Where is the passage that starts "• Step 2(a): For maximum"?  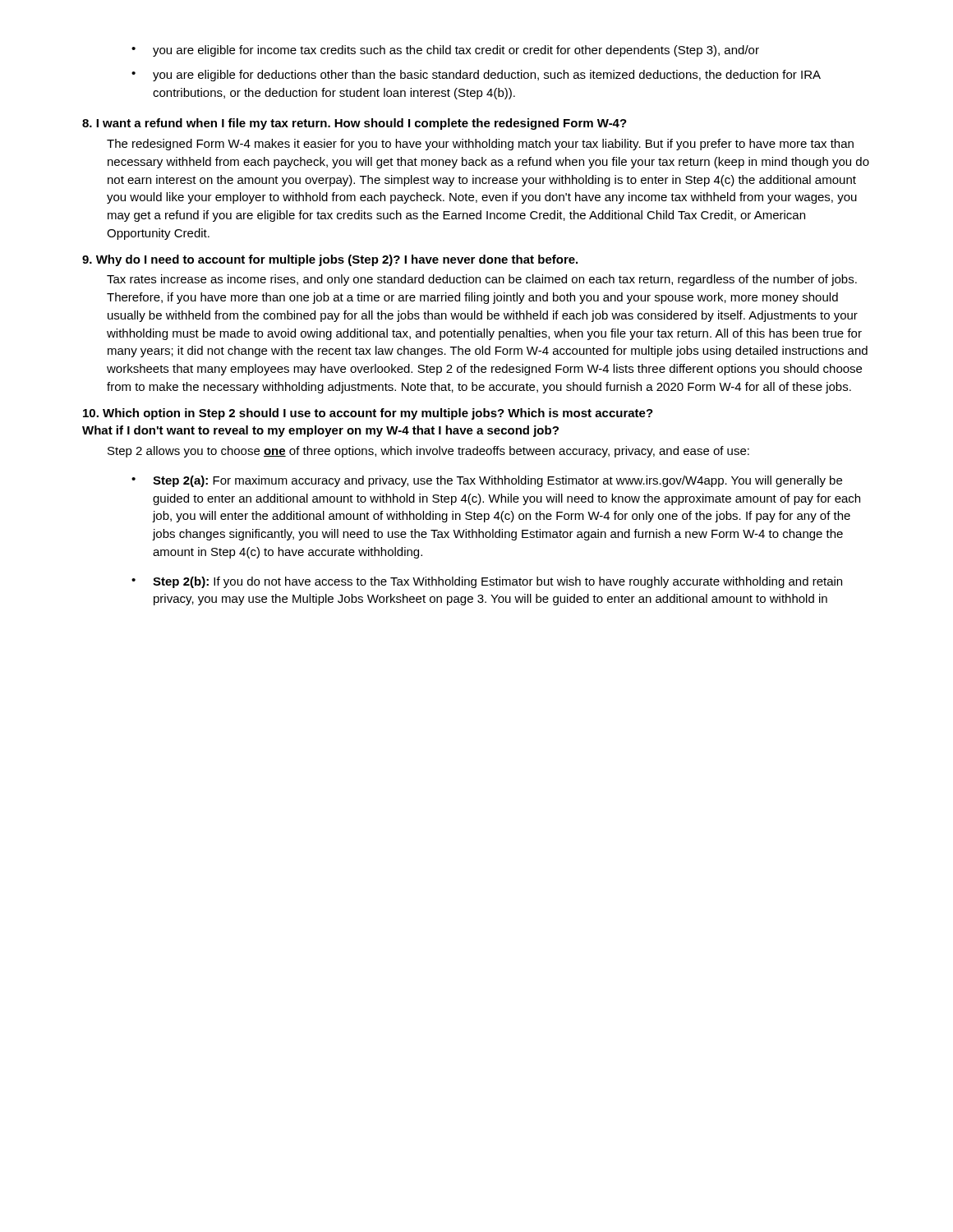(501, 516)
